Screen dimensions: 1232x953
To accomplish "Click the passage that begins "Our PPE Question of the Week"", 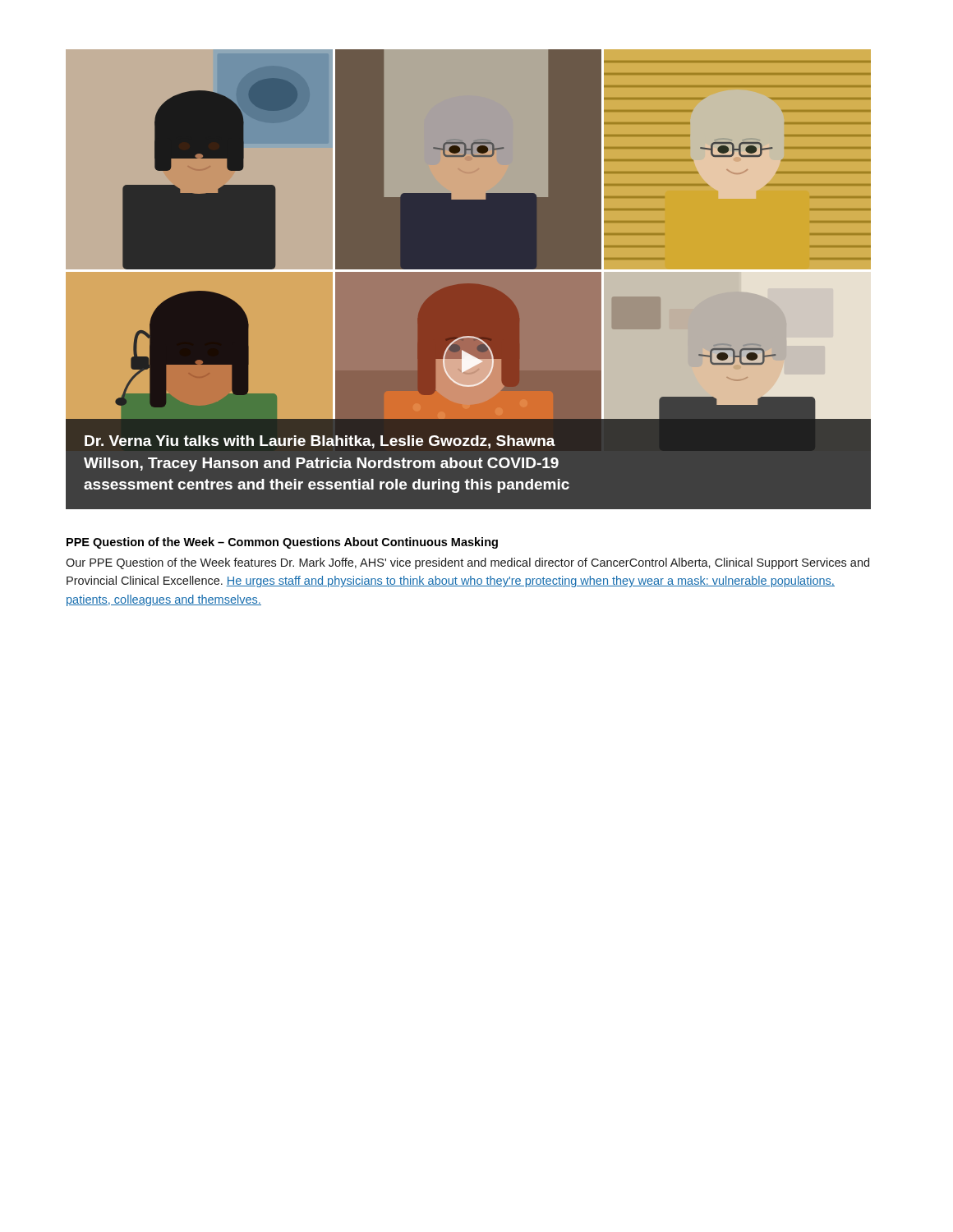I will pyautogui.click(x=468, y=581).
